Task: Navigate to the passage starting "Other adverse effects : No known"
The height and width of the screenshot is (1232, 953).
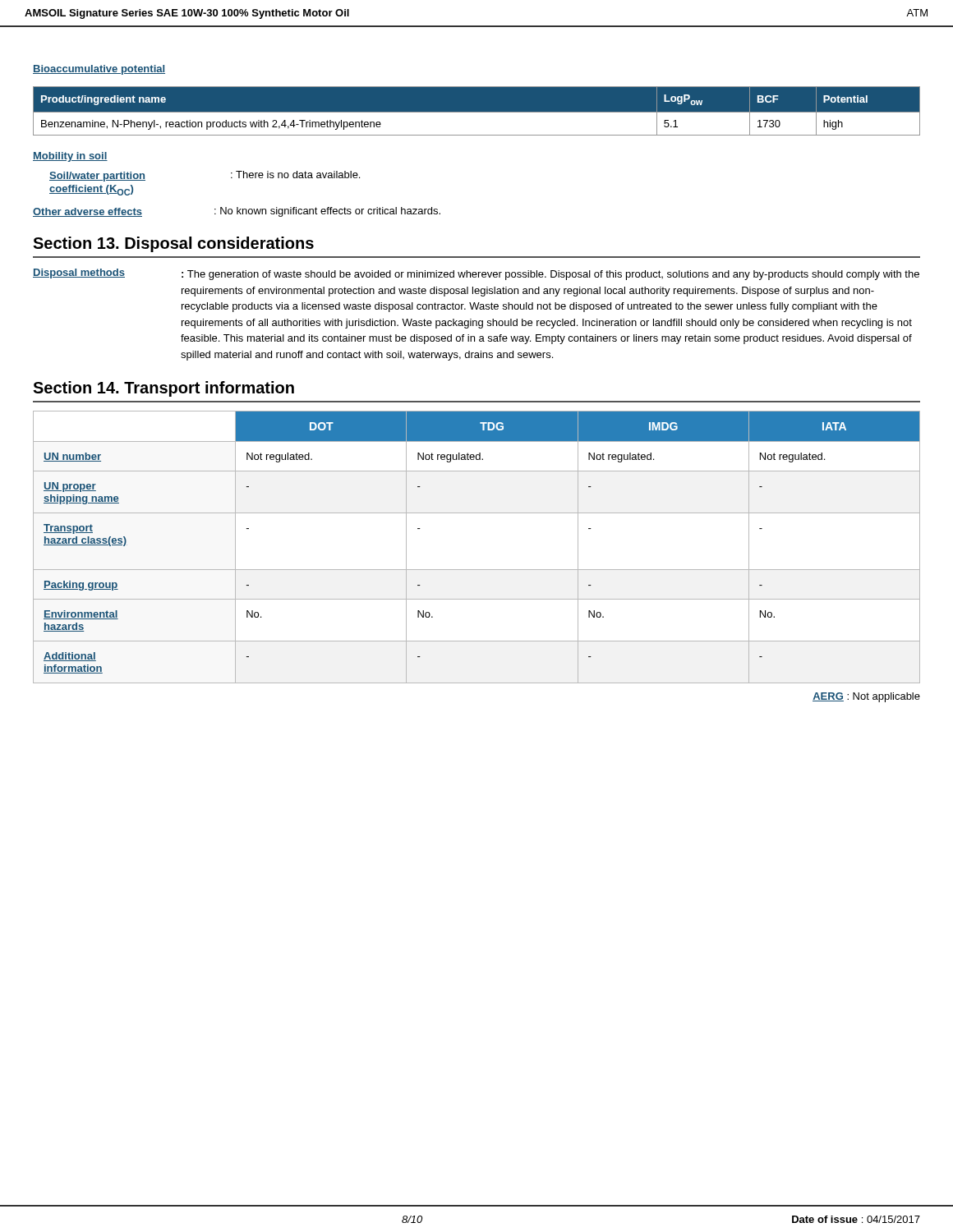Action: [x=237, y=212]
